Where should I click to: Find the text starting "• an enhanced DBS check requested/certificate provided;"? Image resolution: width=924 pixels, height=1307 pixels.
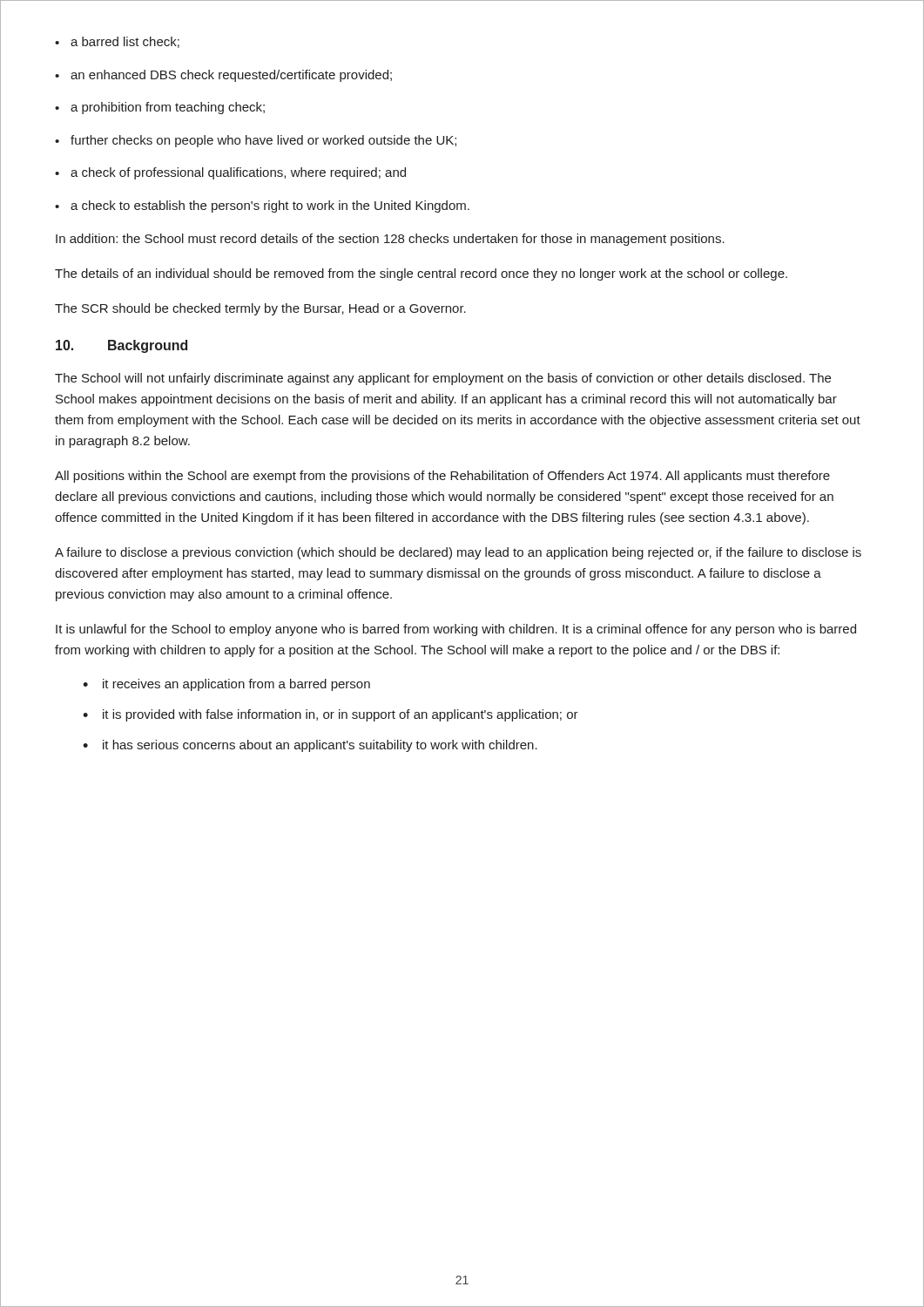[224, 75]
